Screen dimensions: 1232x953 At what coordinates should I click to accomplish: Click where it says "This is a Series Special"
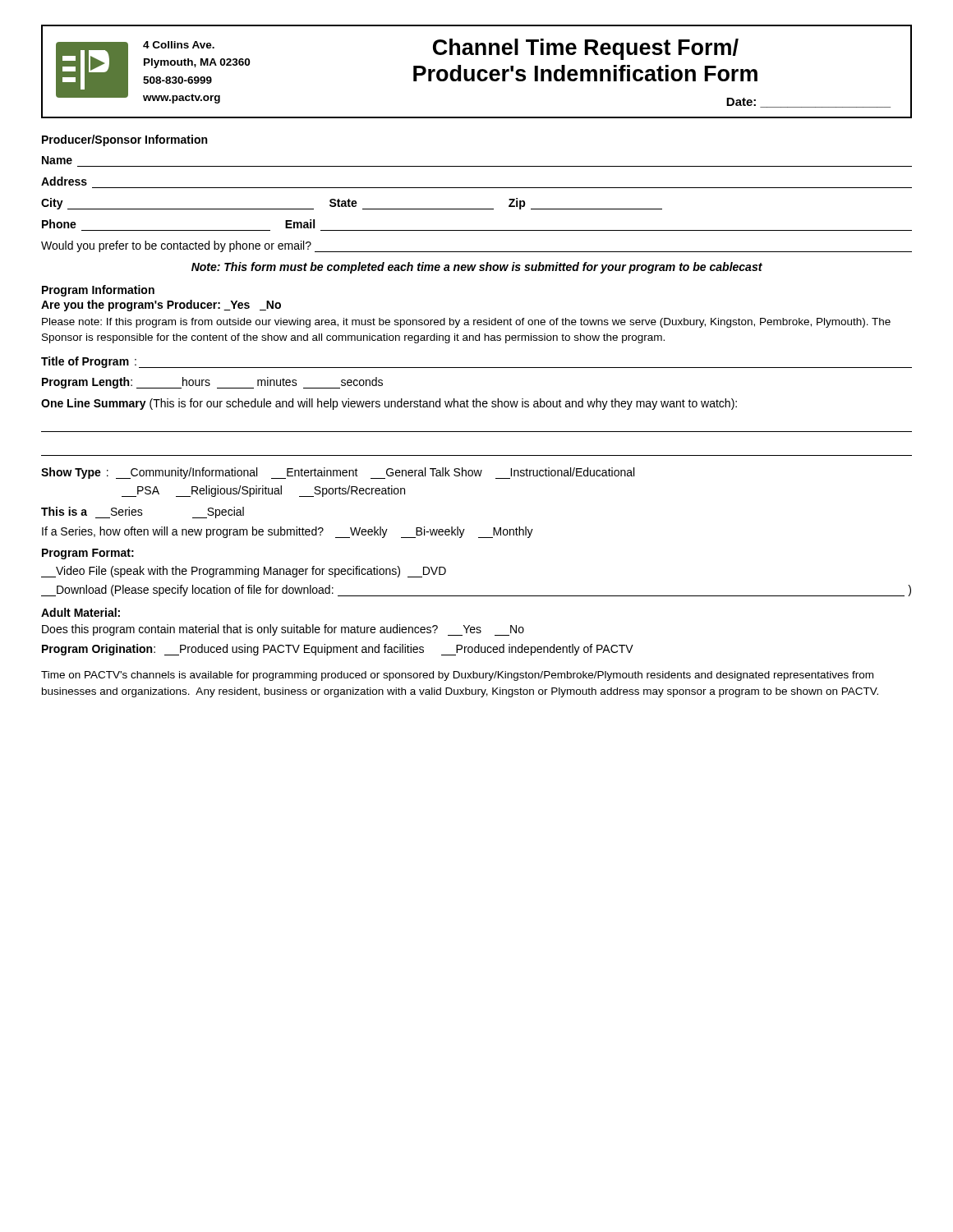(x=143, y=512)
